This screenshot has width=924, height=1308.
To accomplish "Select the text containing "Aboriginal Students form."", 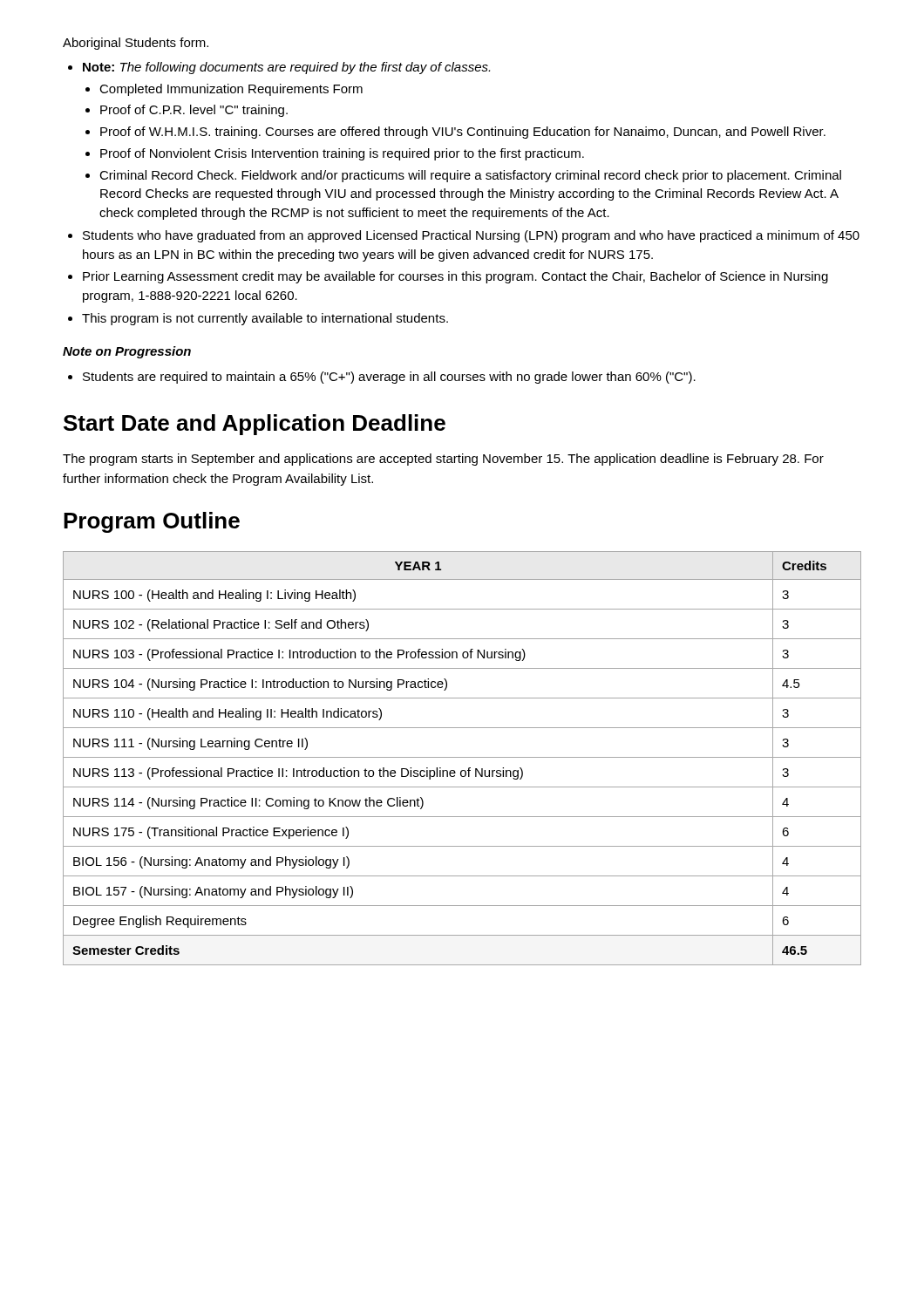I will tap(136, 42).
